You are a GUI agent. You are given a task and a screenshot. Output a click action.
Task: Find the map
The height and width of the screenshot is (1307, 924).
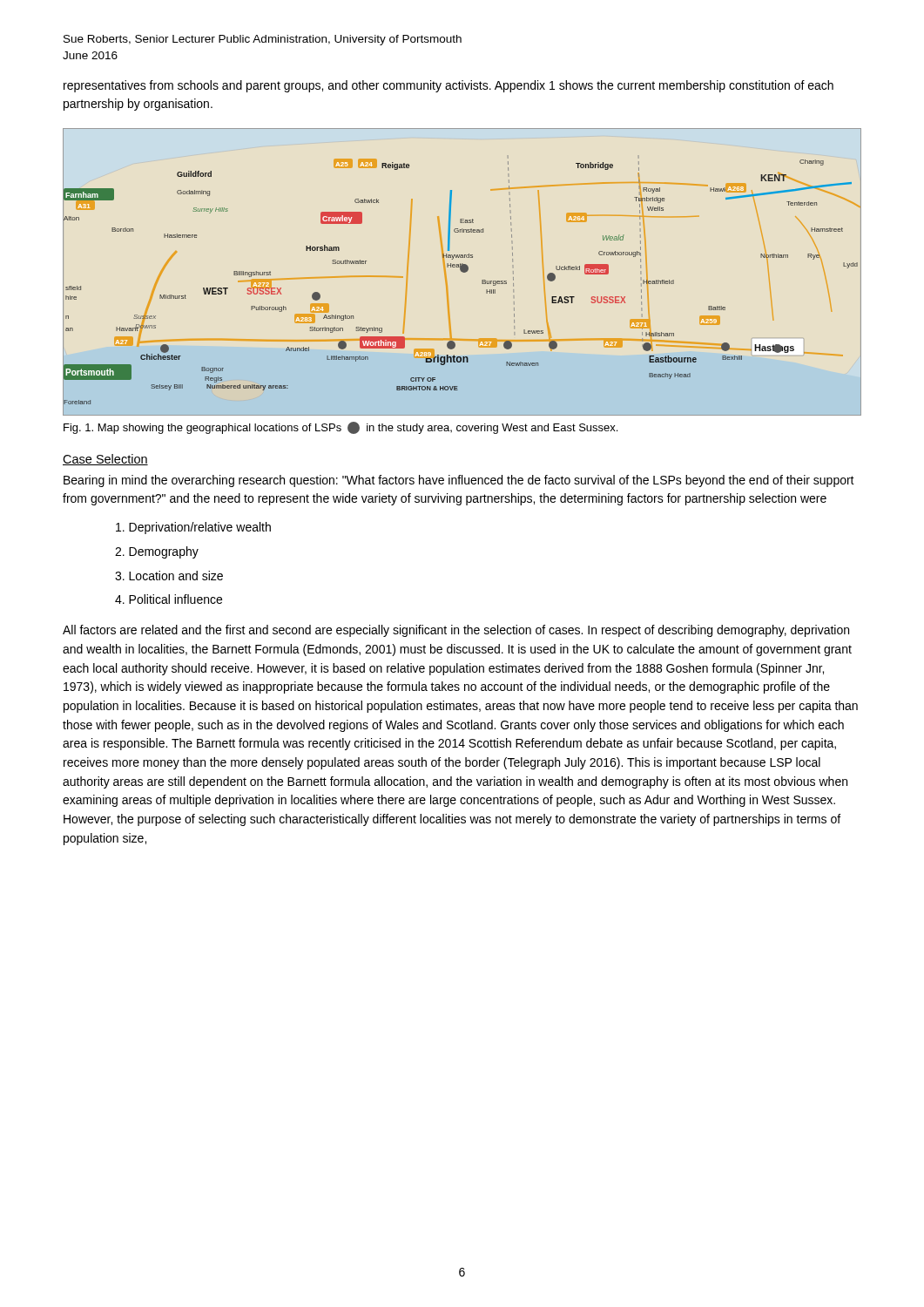pyautogui.click(x=462, y=272)
